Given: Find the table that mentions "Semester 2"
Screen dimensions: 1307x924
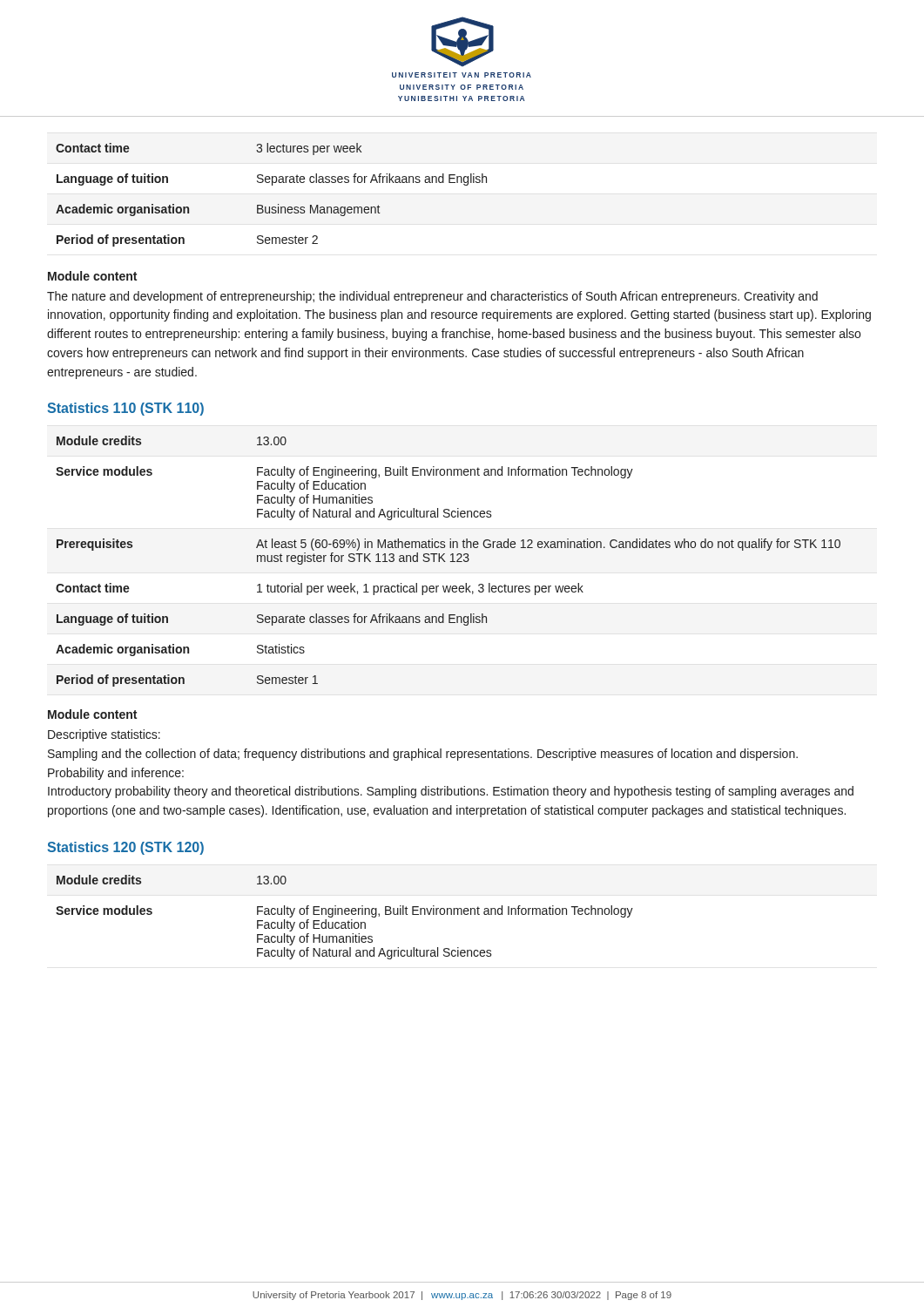Looking at the screenshot, I should 462,194.
